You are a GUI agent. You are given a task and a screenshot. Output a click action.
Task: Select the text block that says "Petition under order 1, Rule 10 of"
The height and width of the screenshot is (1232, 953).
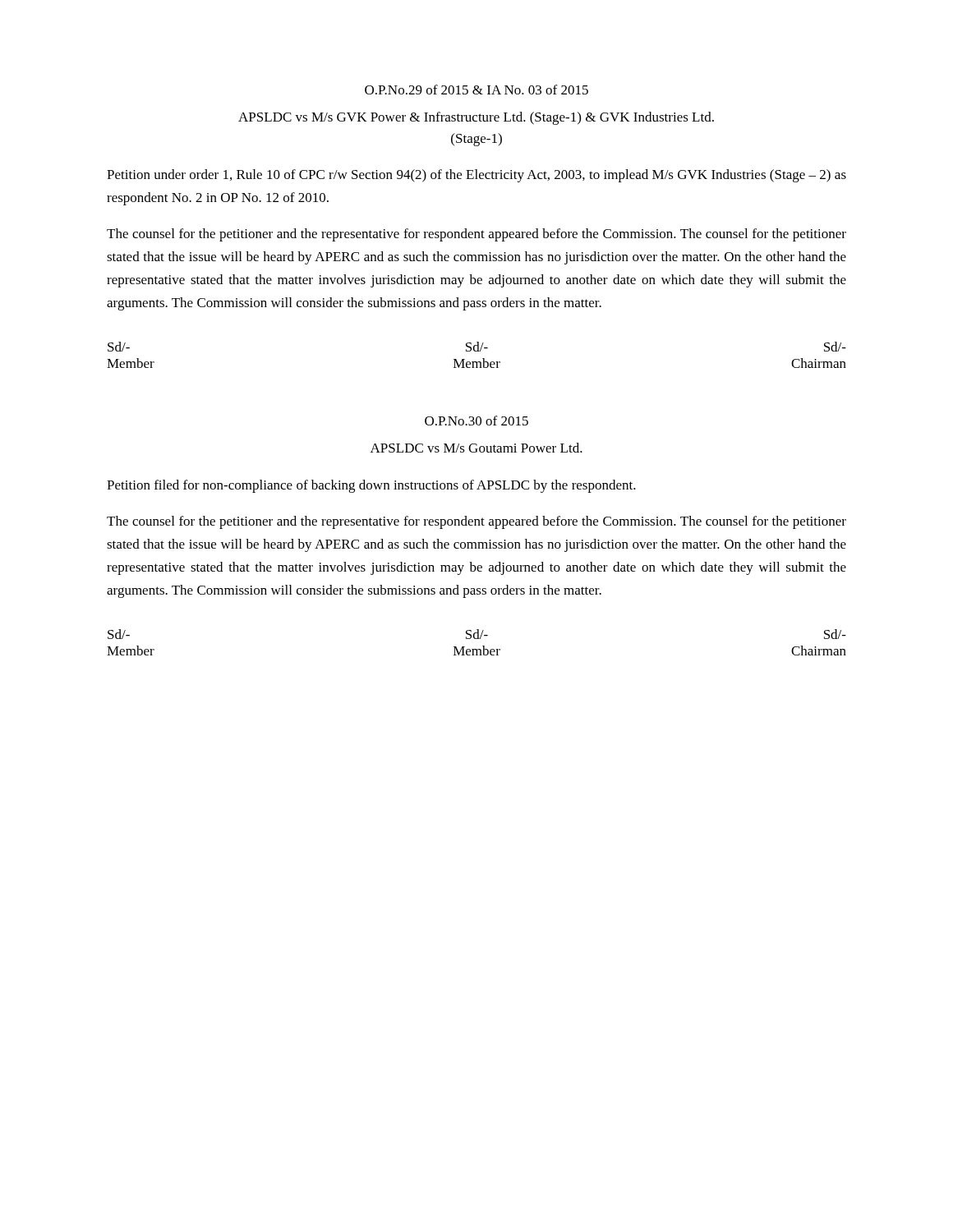pyautogui.click(x=476, y=186)
